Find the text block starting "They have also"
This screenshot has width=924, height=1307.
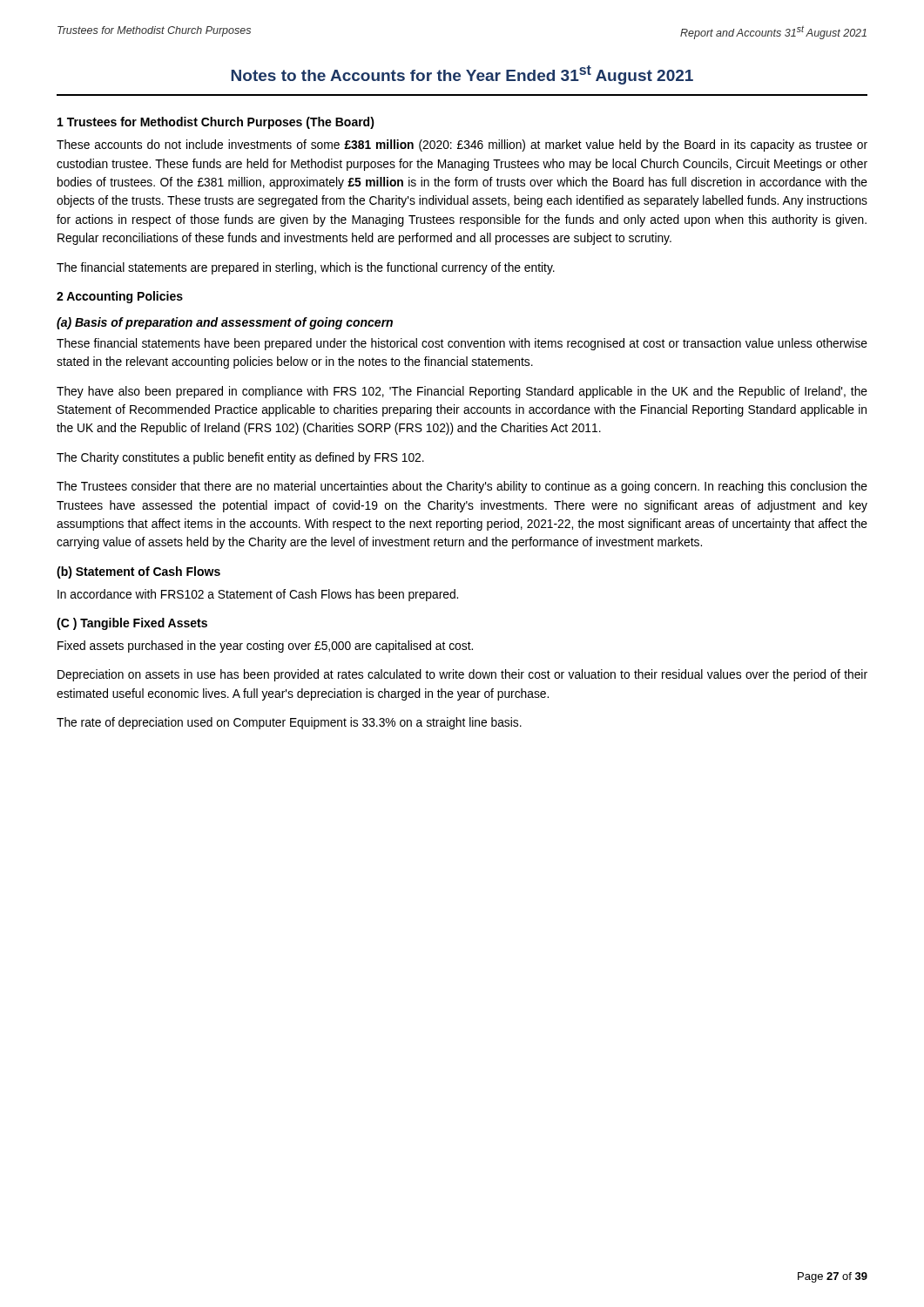(x=462, y=410)
